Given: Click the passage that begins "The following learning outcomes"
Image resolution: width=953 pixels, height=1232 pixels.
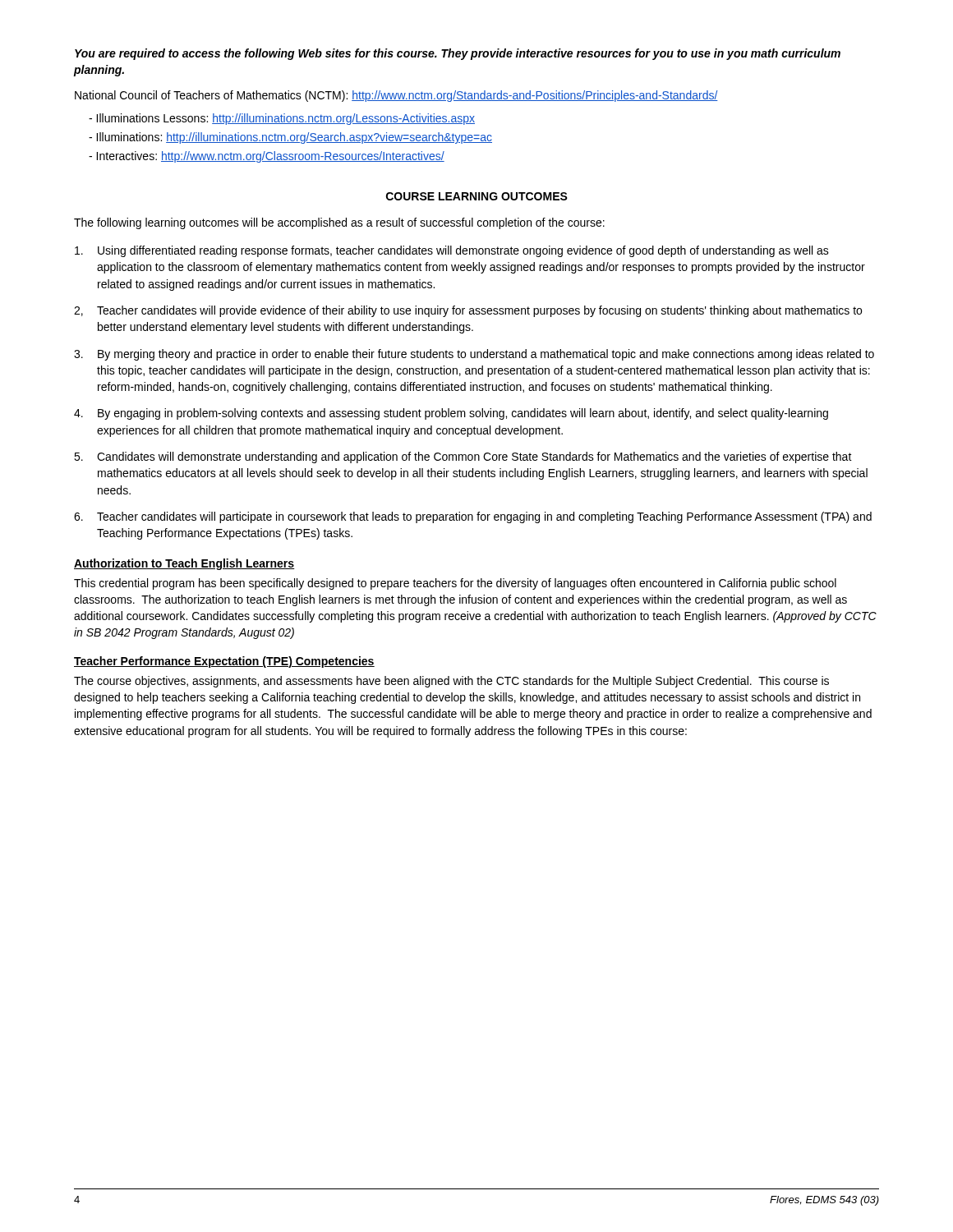Looking at the screenshot, I should click(340, 222).
